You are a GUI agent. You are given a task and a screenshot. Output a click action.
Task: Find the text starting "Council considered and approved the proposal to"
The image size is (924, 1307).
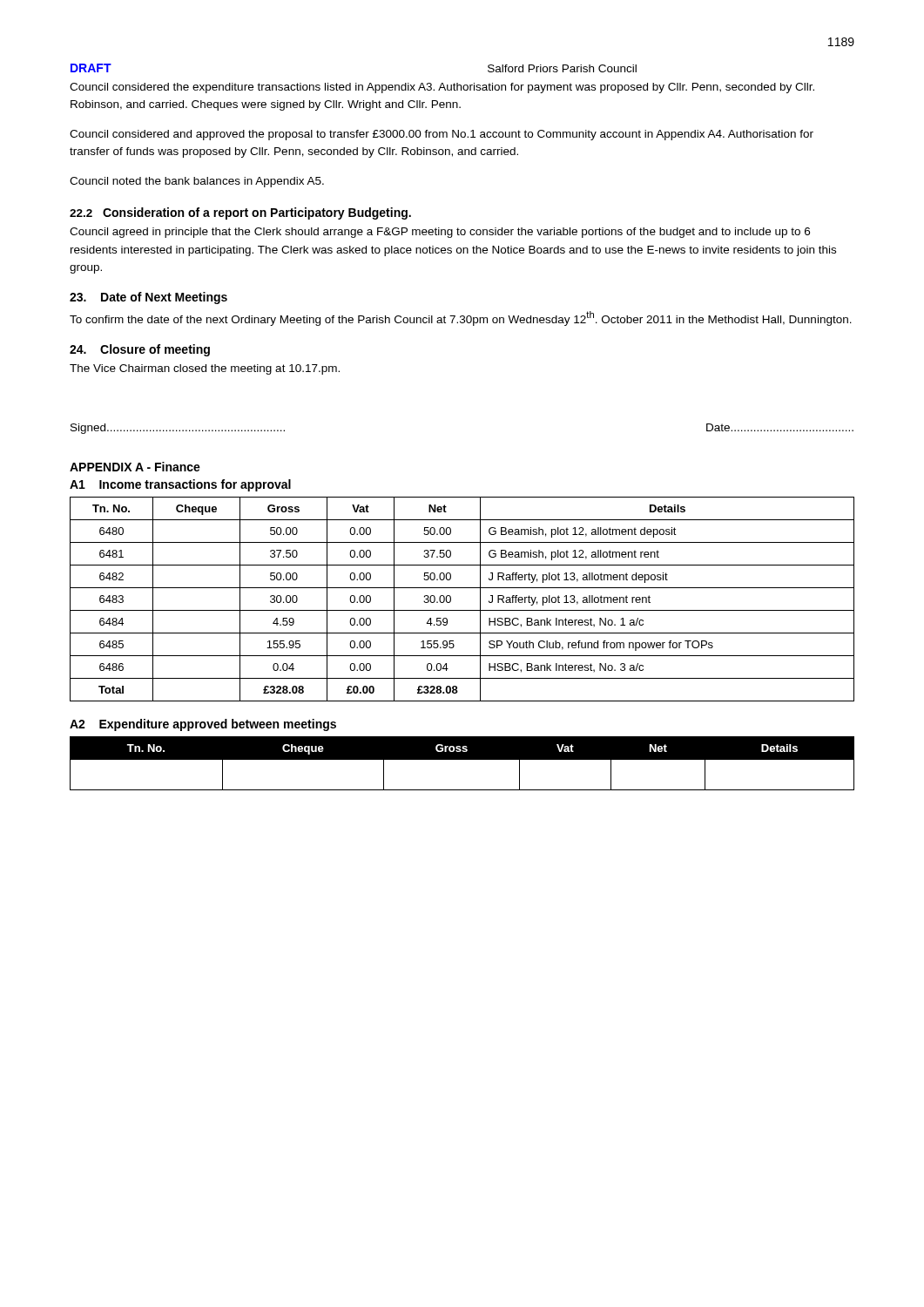point(462,143)
